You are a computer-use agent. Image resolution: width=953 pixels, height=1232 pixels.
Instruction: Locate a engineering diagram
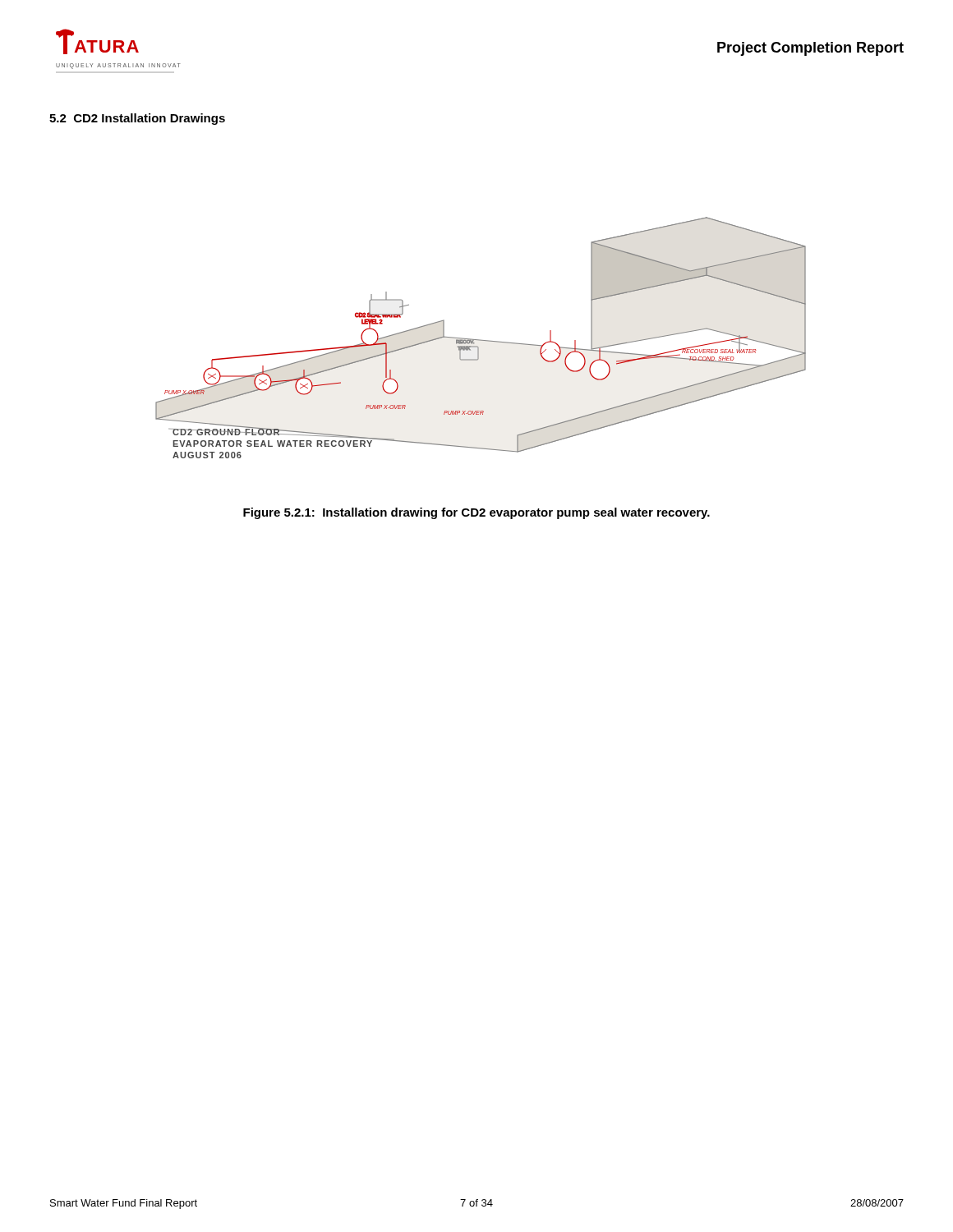476,312
